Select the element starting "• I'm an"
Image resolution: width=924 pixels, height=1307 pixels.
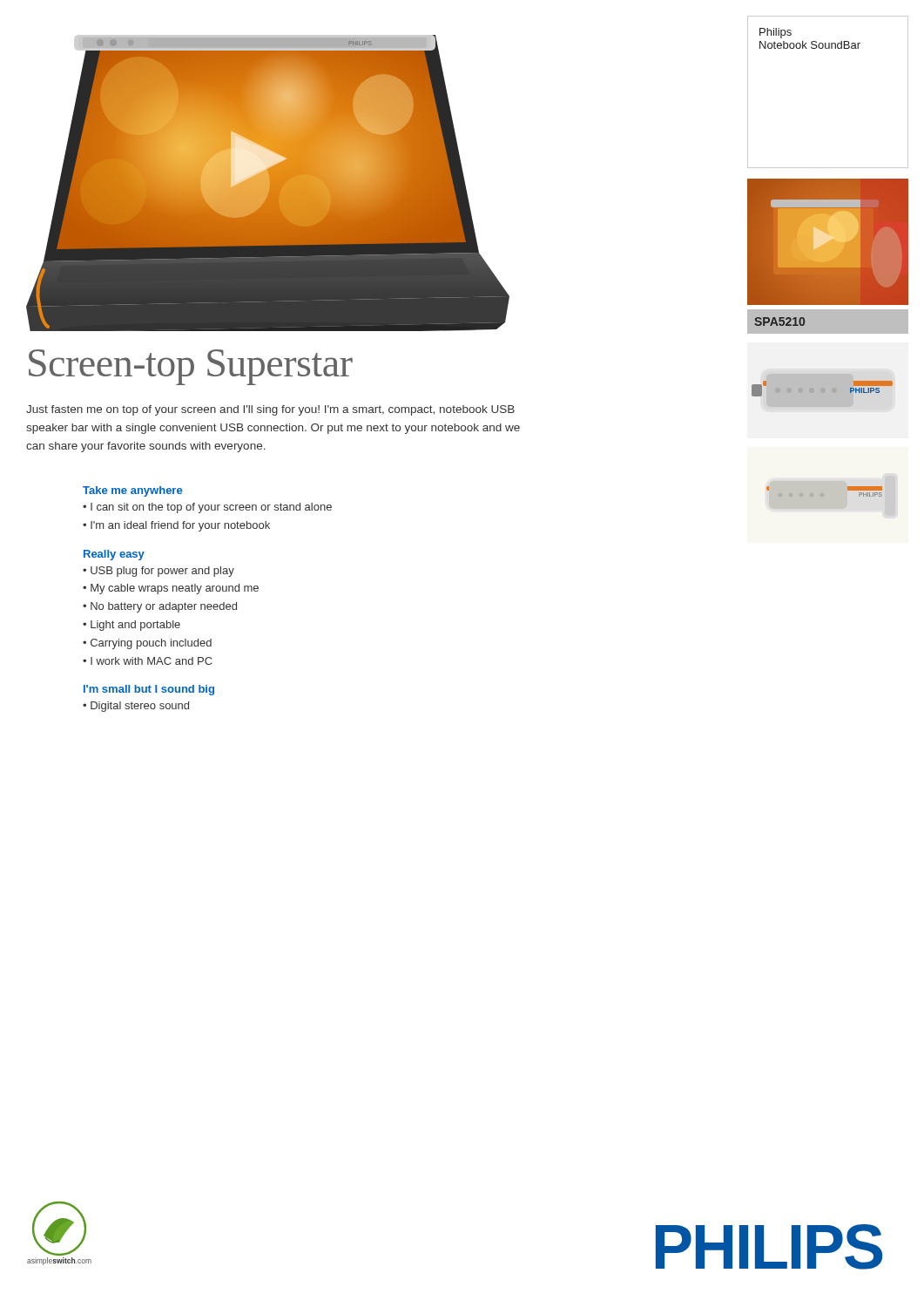pos(176,525)
